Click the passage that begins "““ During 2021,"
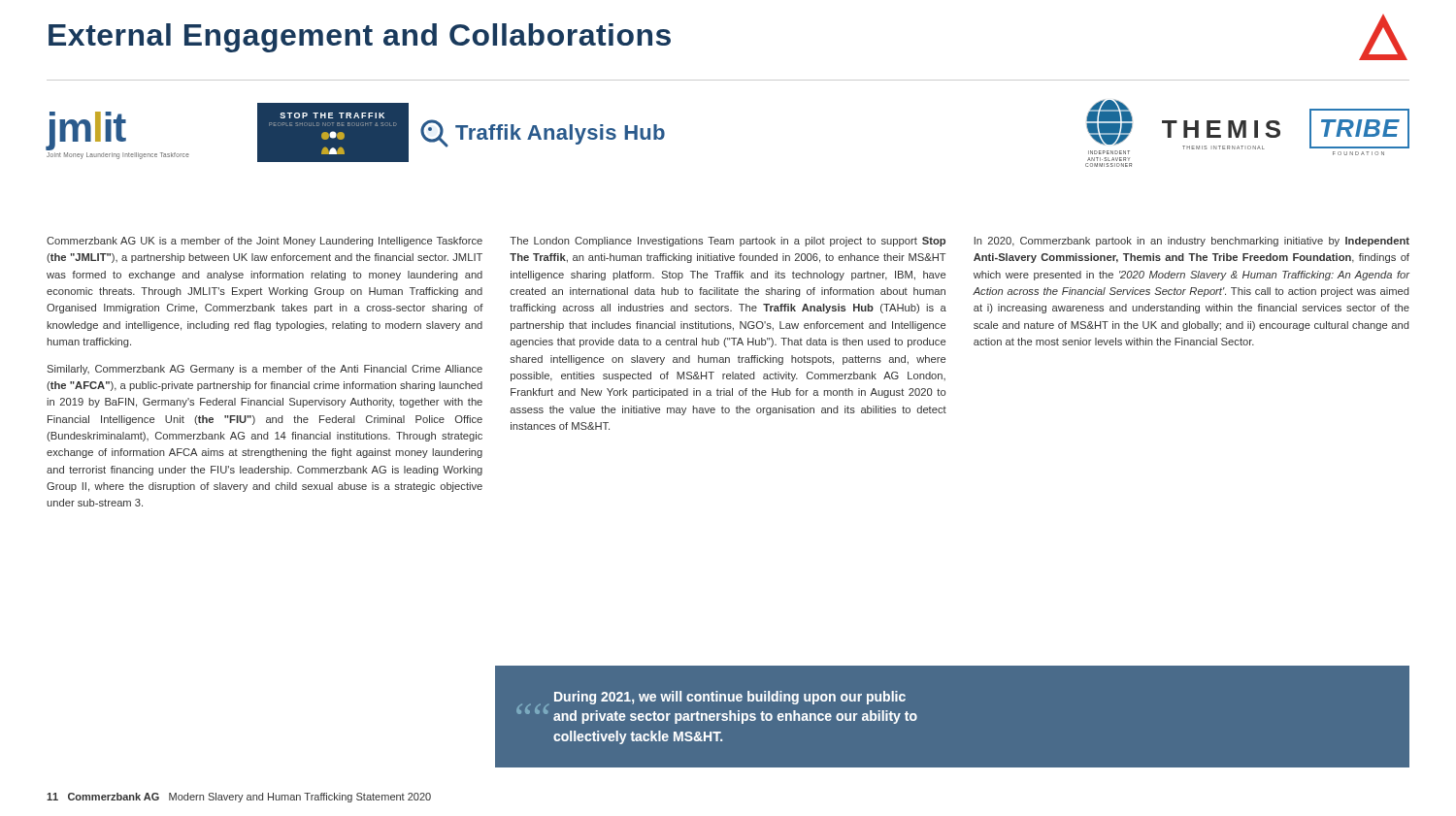 coord(716,717)
